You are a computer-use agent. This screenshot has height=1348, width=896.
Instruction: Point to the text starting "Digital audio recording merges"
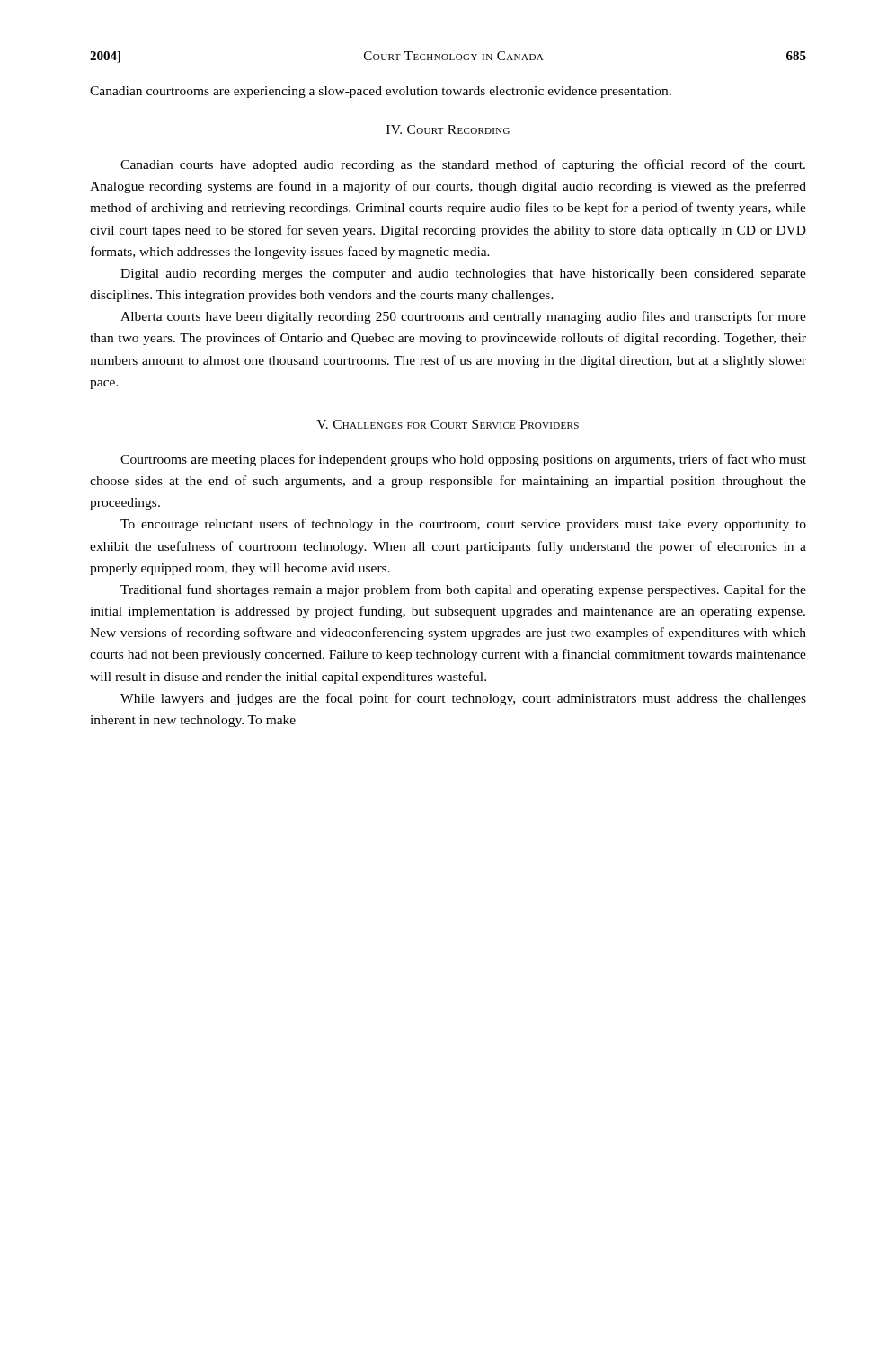pos(448,283)
